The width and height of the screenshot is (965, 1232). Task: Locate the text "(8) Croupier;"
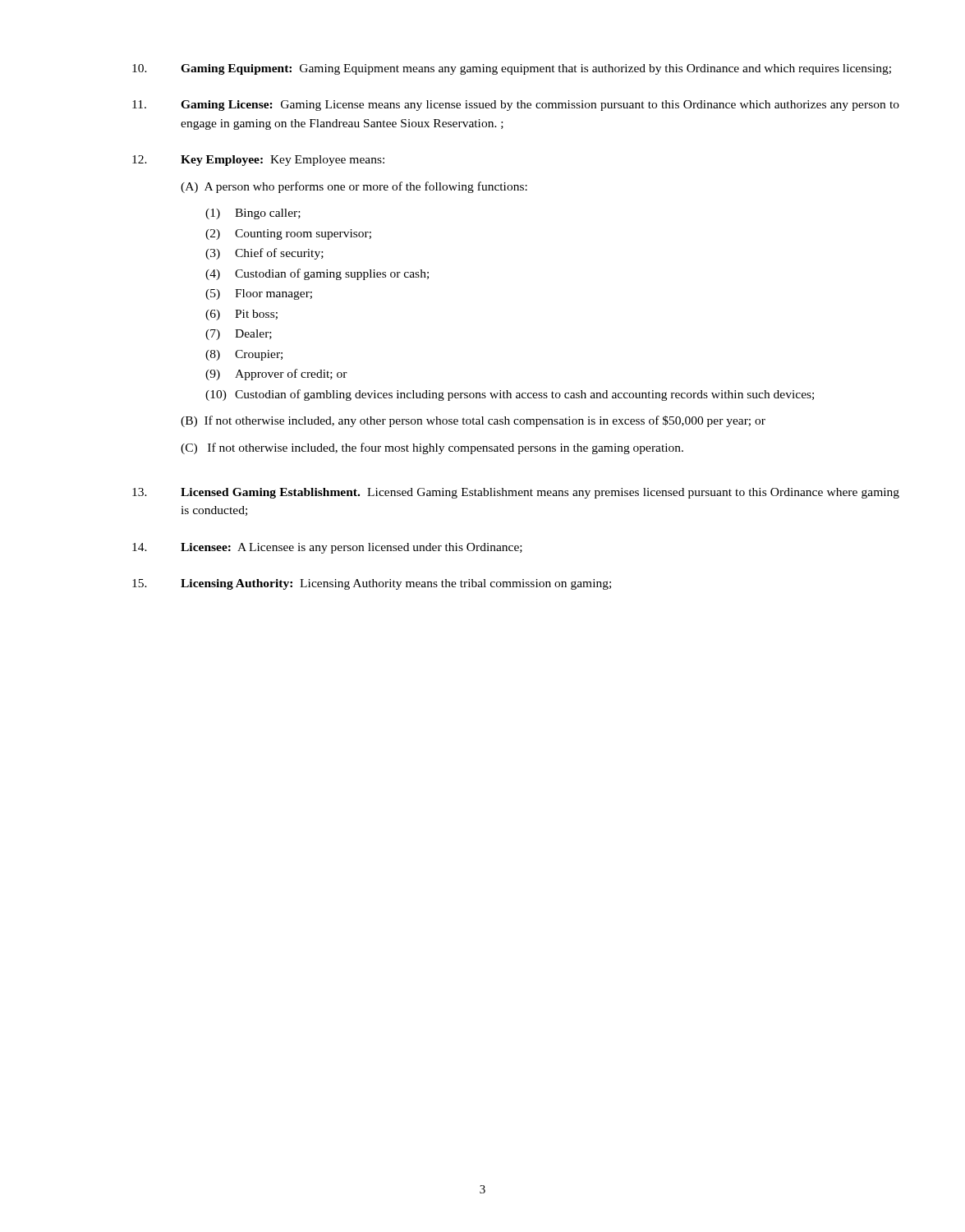(245, 354)
